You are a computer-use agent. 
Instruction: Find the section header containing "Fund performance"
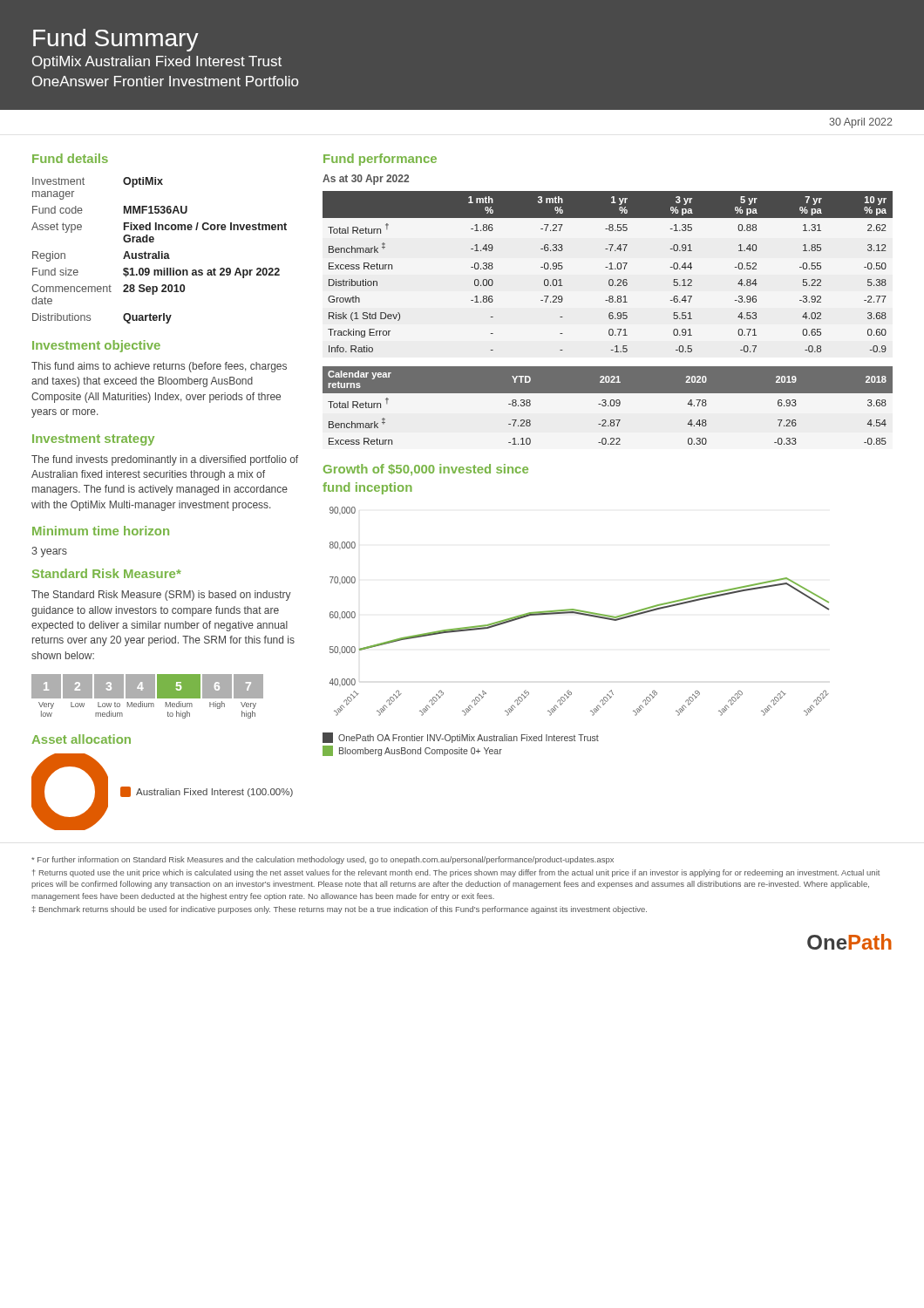[380, 158]
